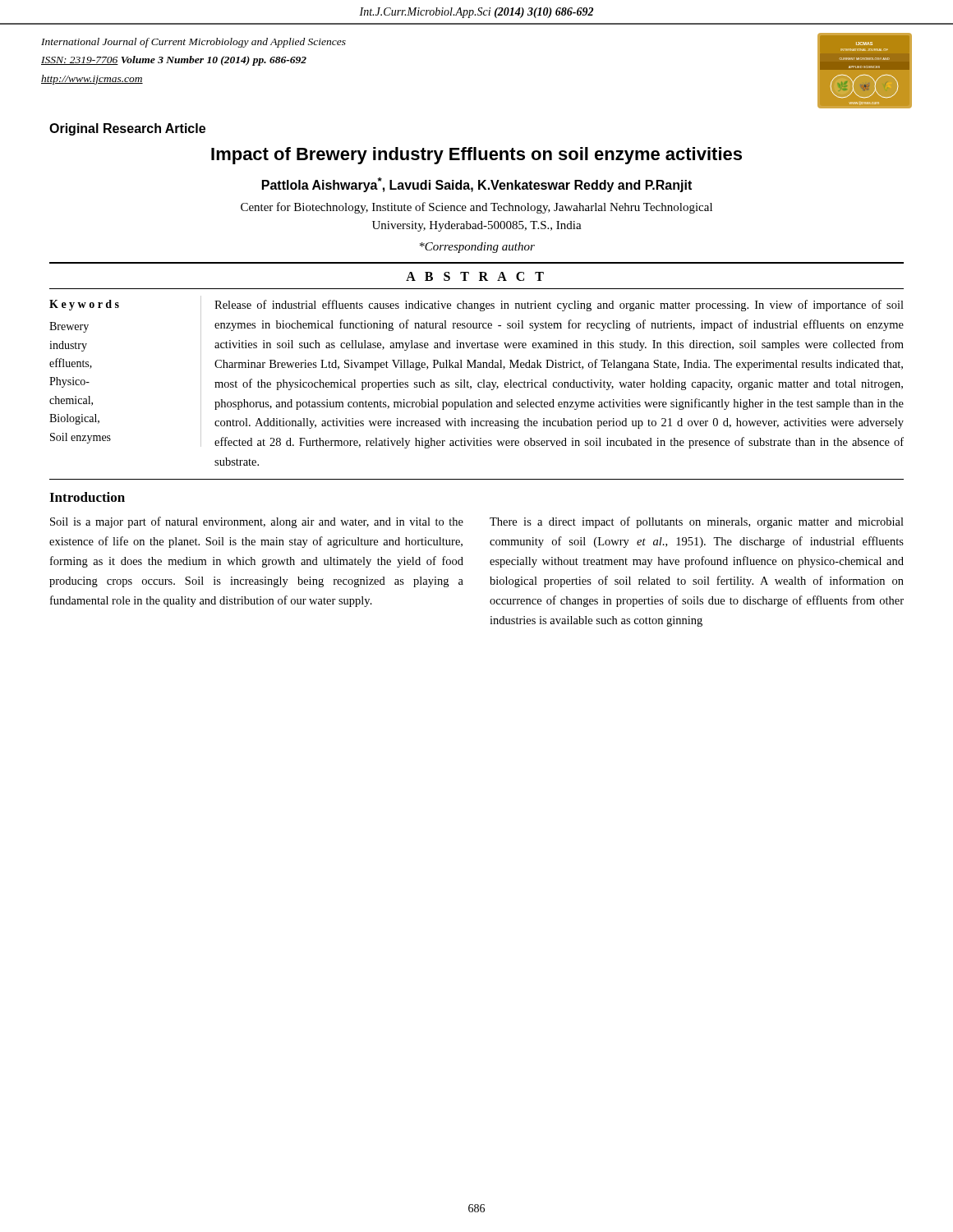
Task: Navigate to the region starting "Pattlola Aishwarya*, Lavudi Saida, K.Venkateswar"
Action: point(476,183)
